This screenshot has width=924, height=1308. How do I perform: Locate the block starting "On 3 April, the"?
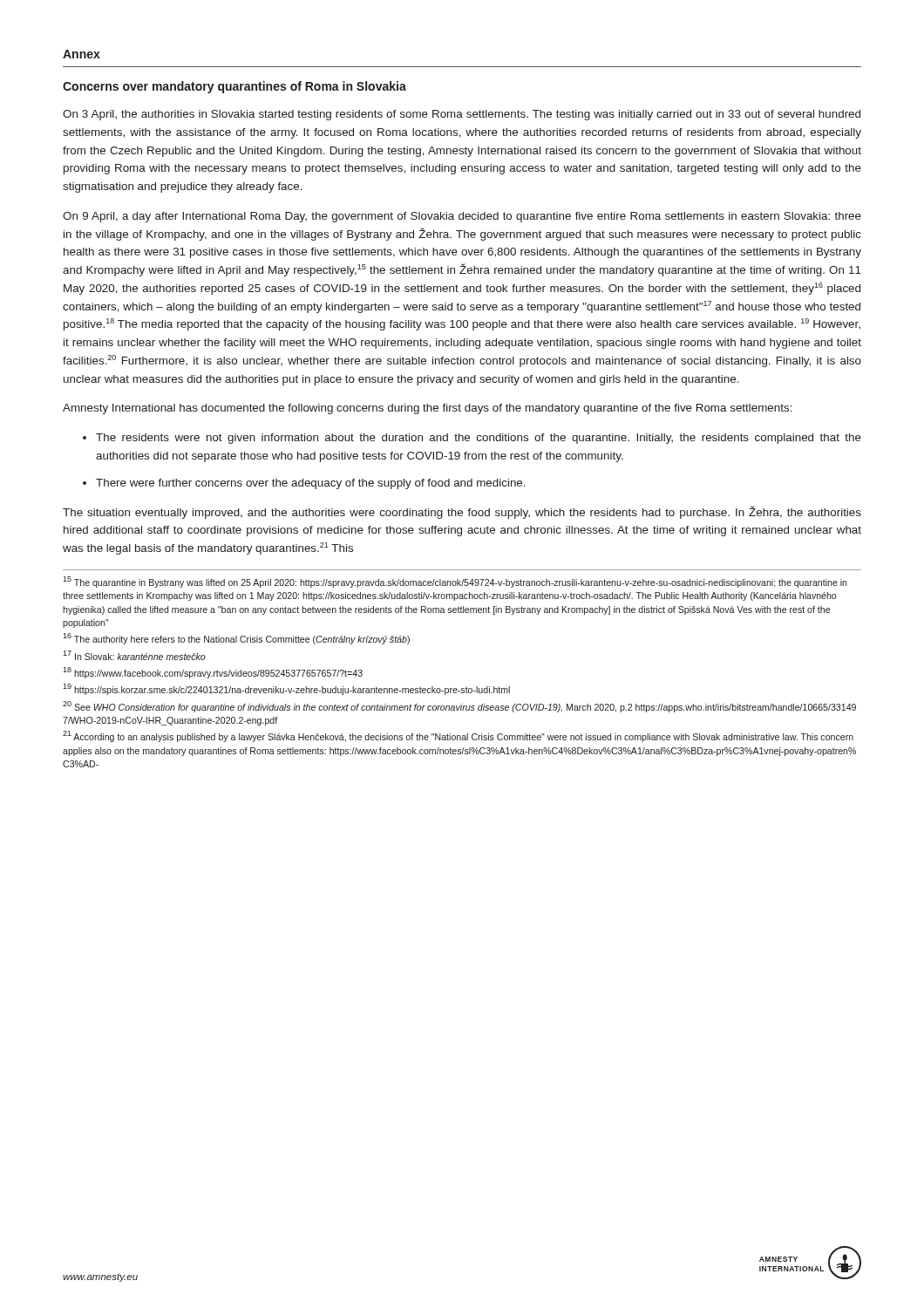[462, 150]
